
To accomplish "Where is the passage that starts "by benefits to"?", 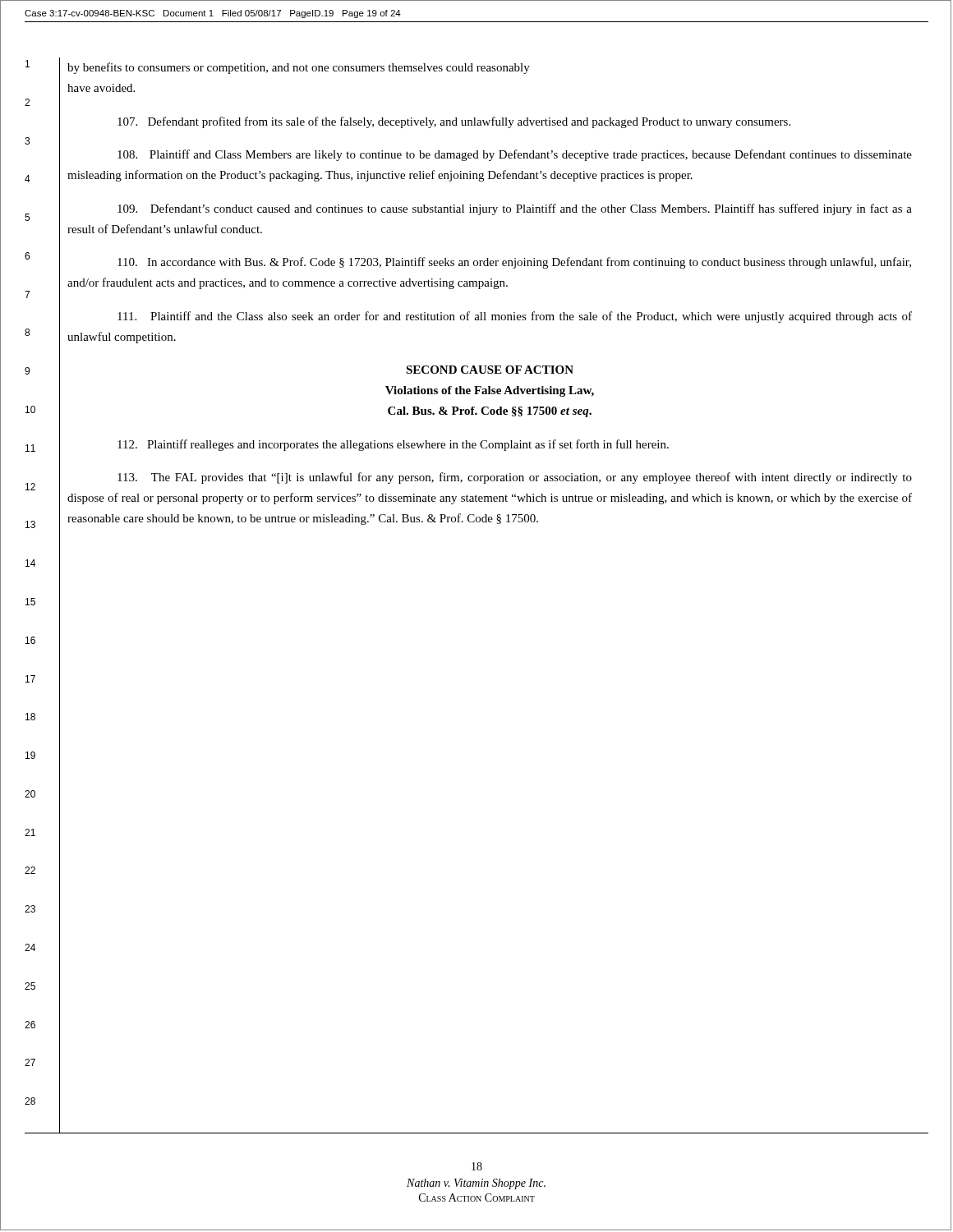I will pos(299,67).
